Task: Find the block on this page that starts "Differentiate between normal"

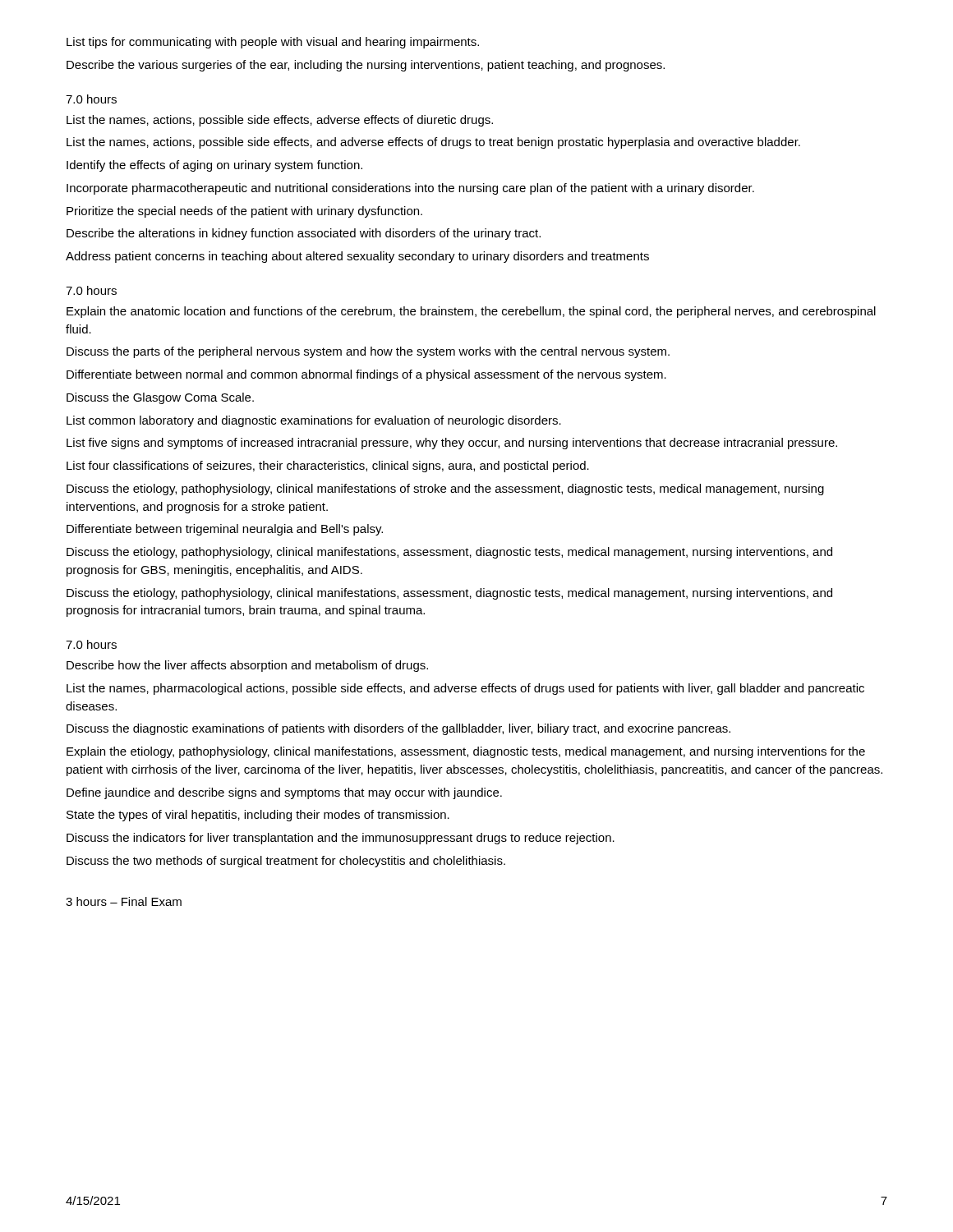Action: click(366, 374)
